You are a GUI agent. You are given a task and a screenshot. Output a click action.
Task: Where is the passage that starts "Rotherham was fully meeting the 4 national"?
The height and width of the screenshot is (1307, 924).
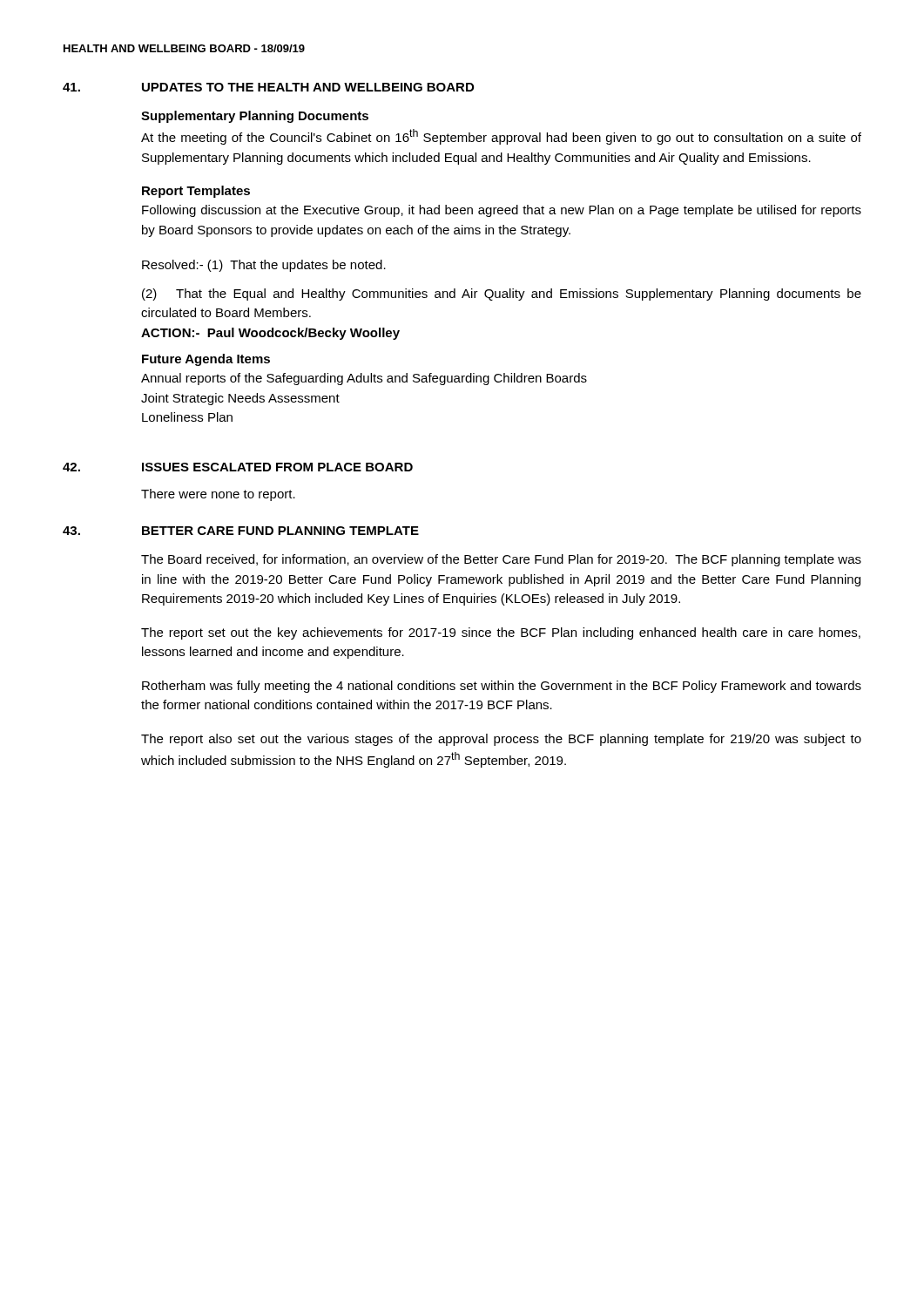[x=501, y=695]
